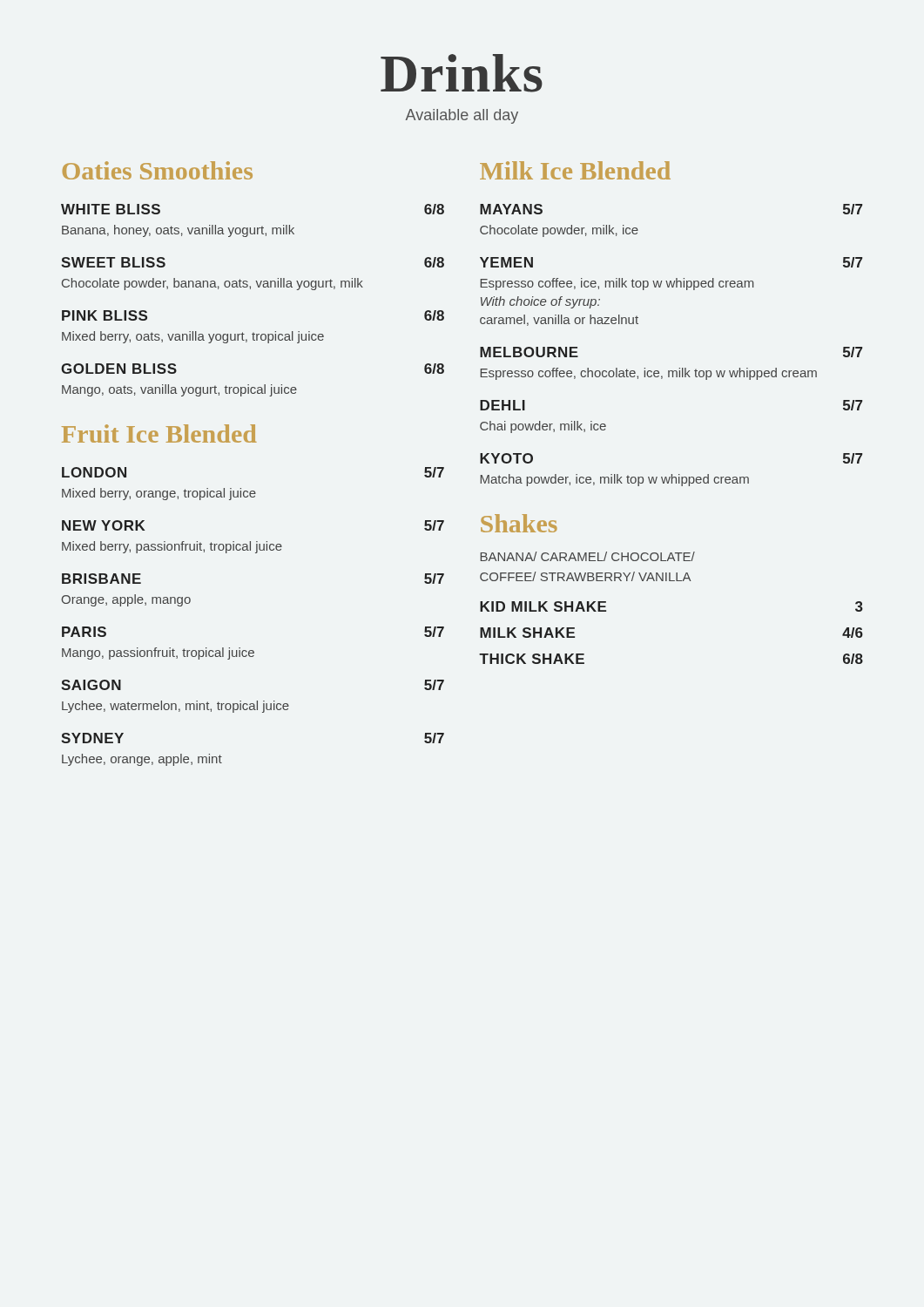
Task: Click on the region starting "BANANA/ CARAMEL/ CHOCOLATE/COFFEE/ STRAWBERRY/ VANILLA"
Action: pos(587,566)
